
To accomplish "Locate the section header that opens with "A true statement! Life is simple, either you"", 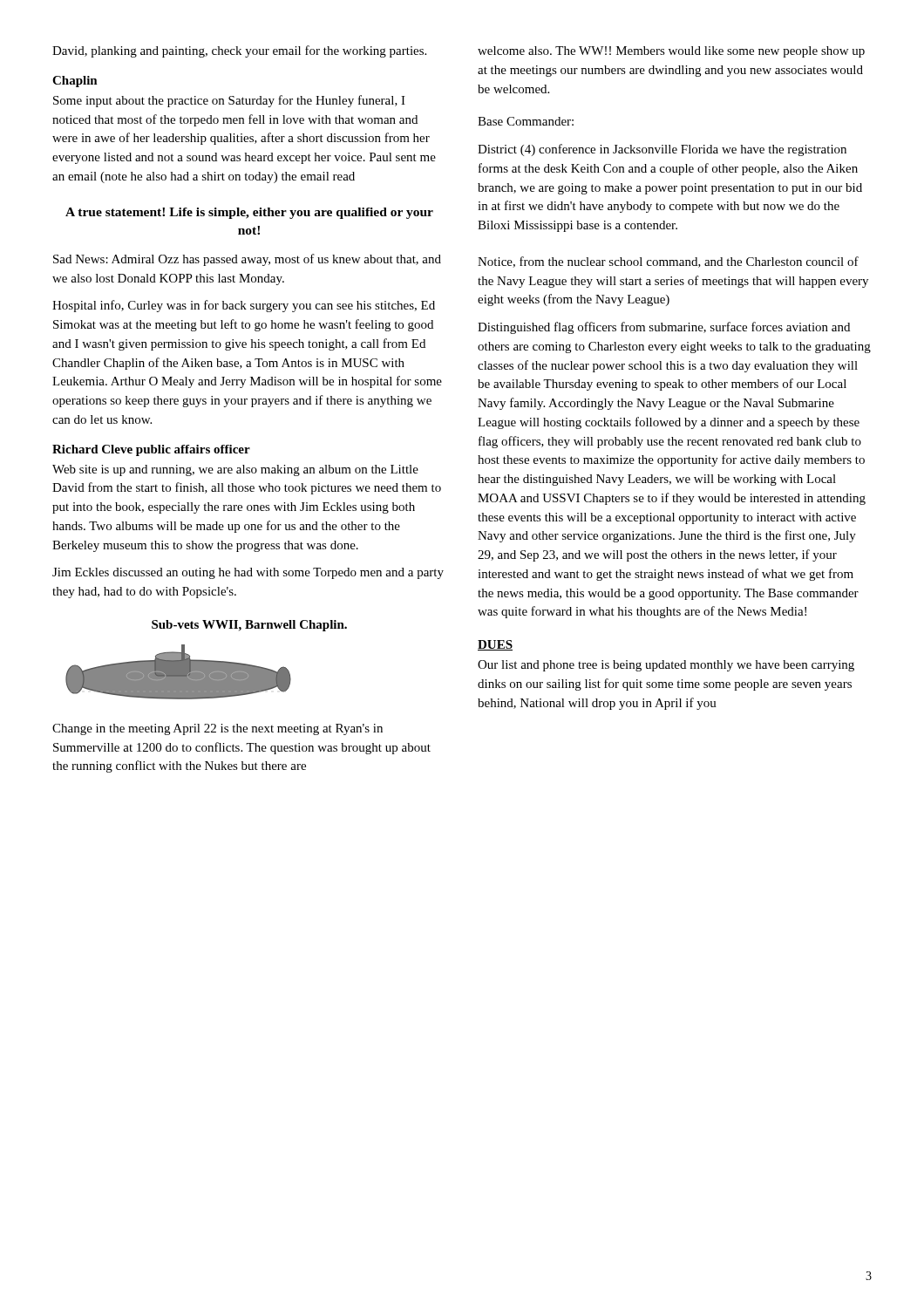I will [x=249, y=221].
